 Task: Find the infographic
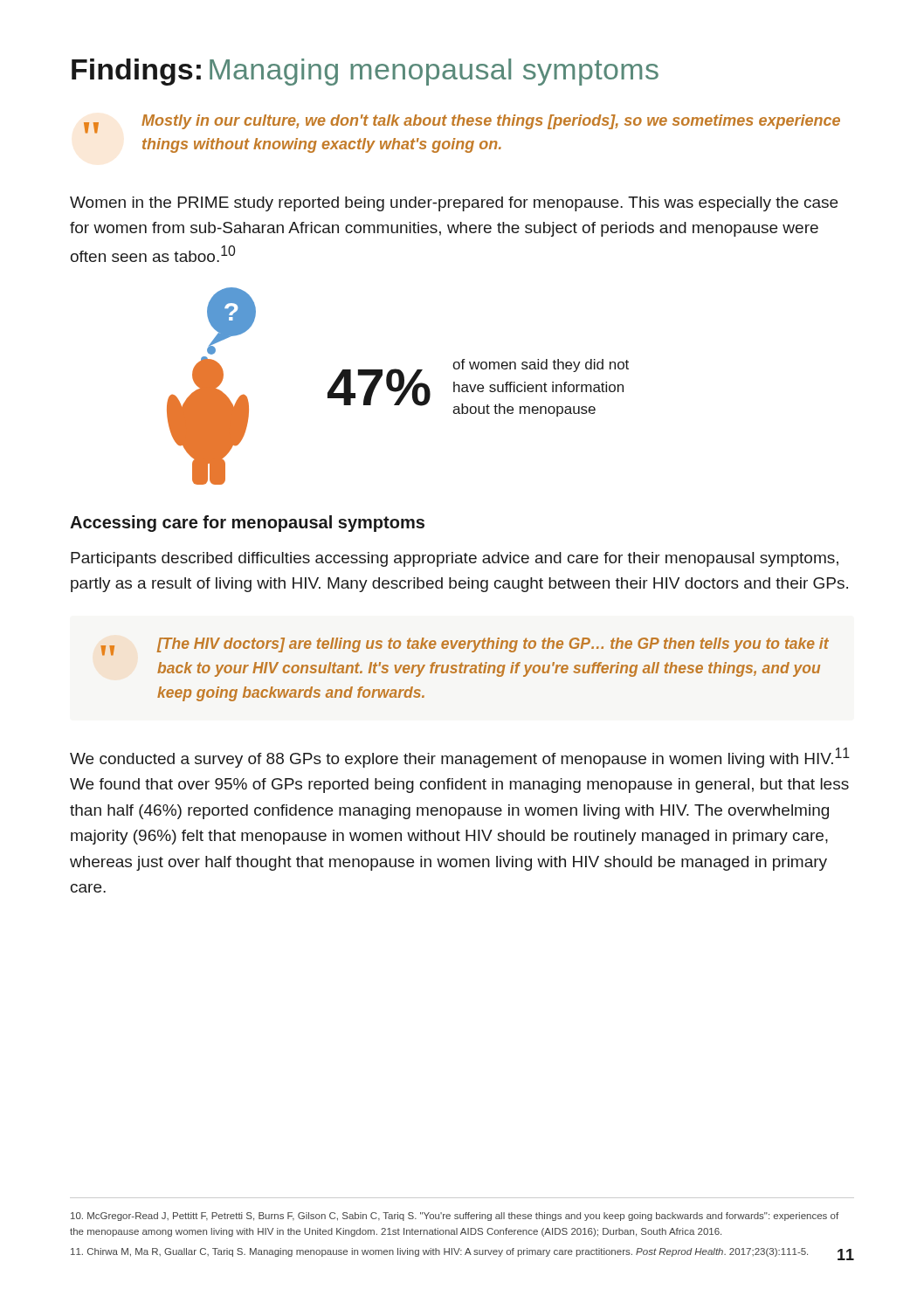coord(497,387)
